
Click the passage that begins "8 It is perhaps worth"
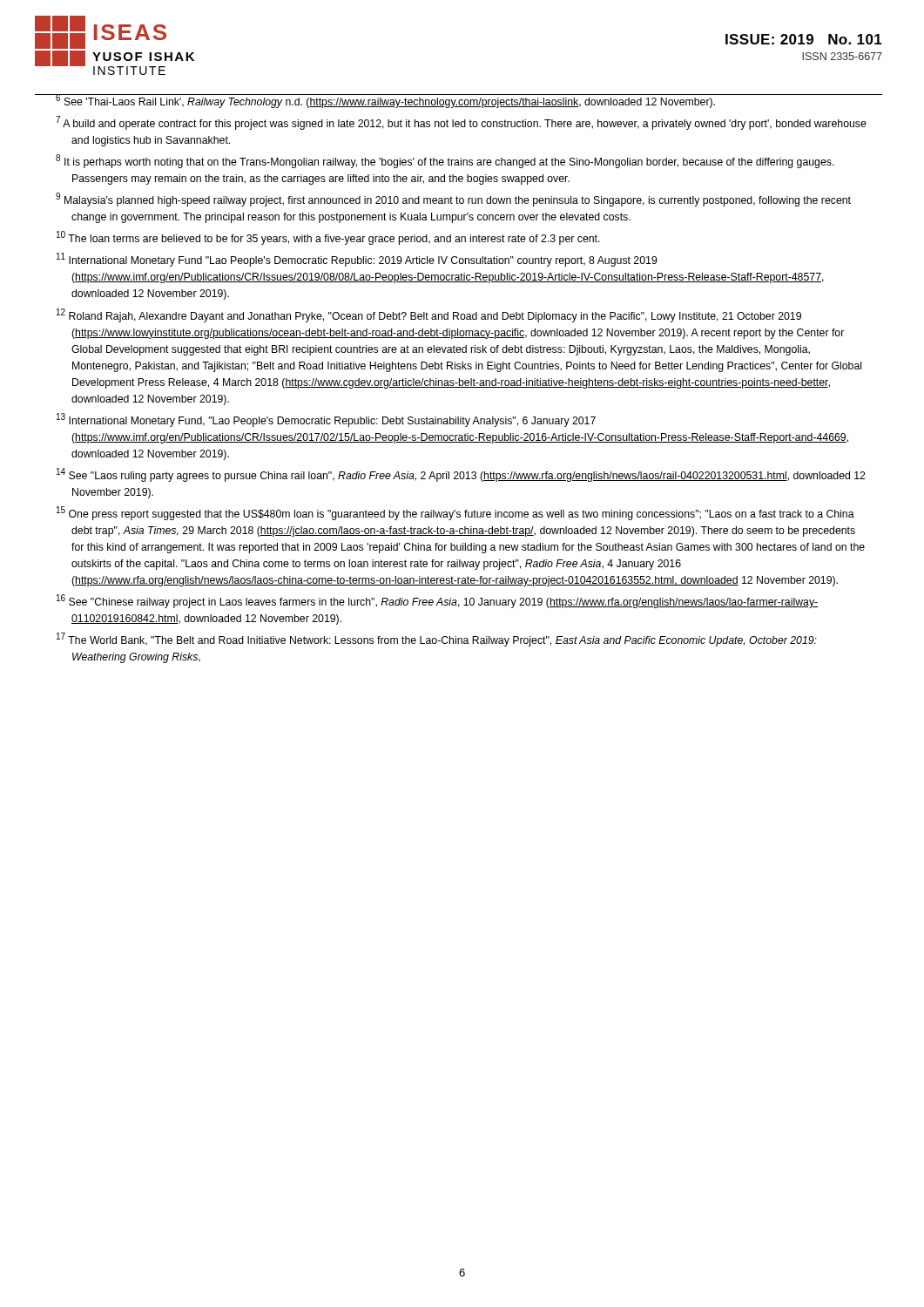point(445,170)
